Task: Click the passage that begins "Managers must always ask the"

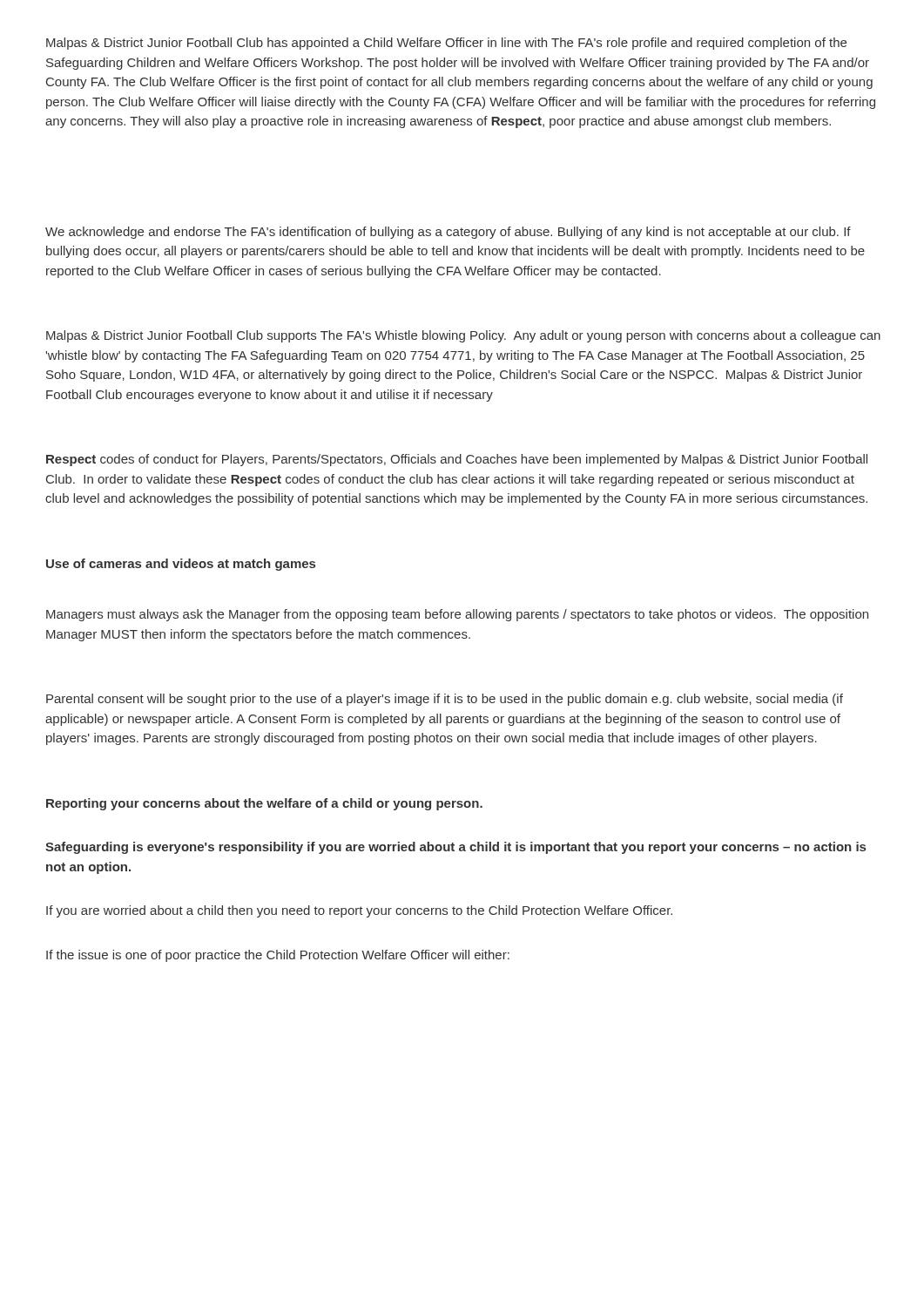Action: (463, 624)
